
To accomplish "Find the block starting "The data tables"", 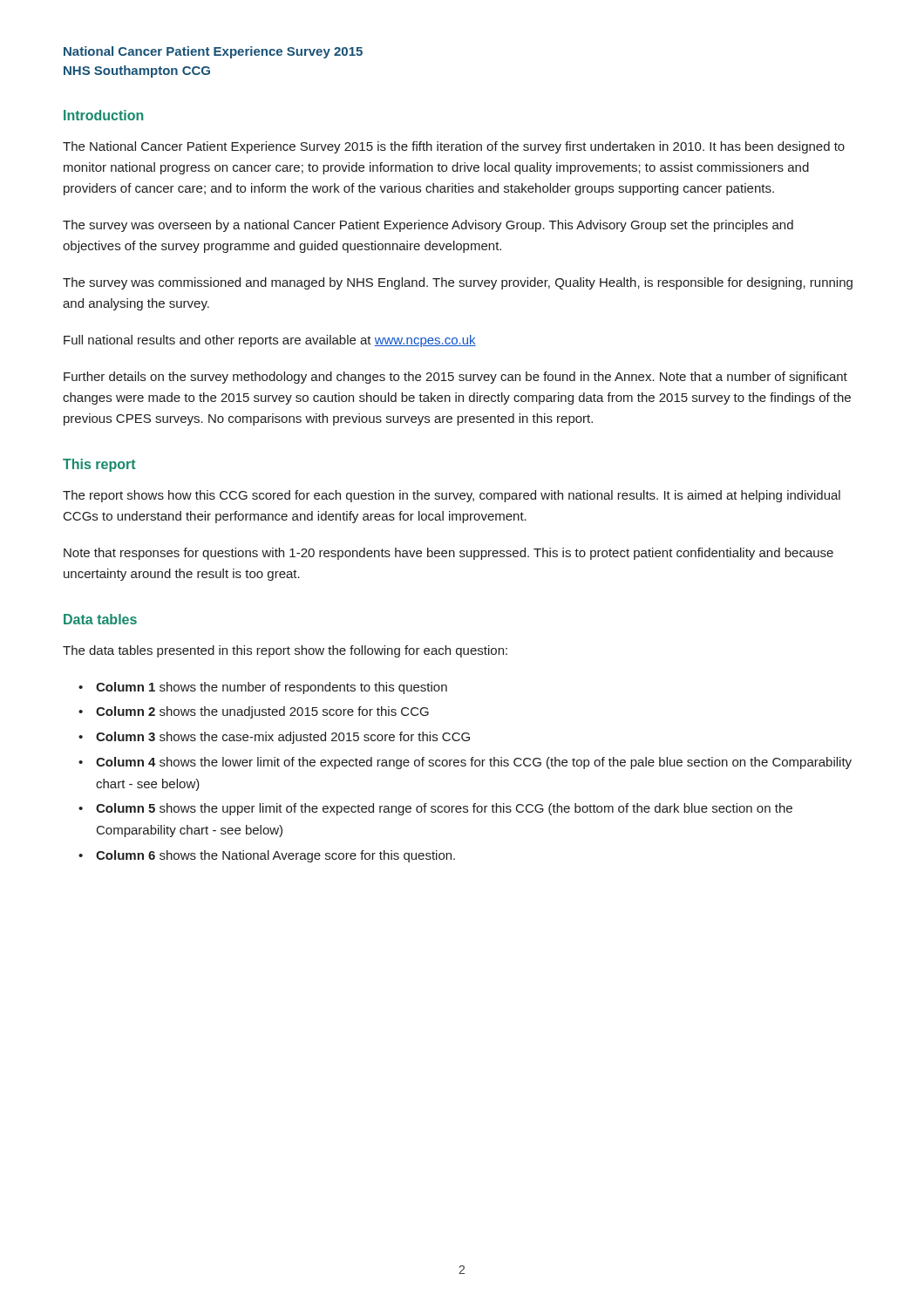I will 286,650.
